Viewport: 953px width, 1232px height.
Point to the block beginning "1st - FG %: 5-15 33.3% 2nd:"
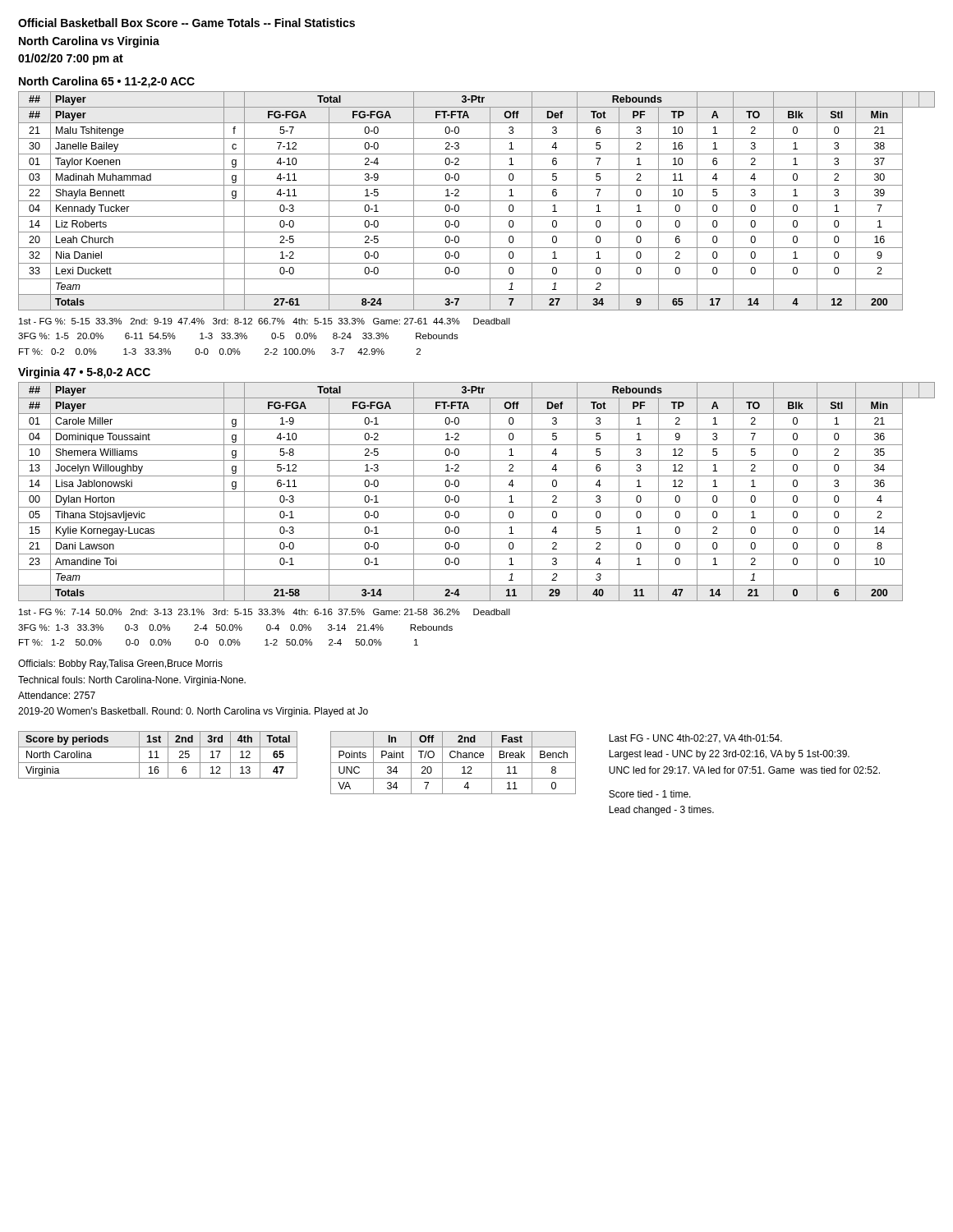264,336
